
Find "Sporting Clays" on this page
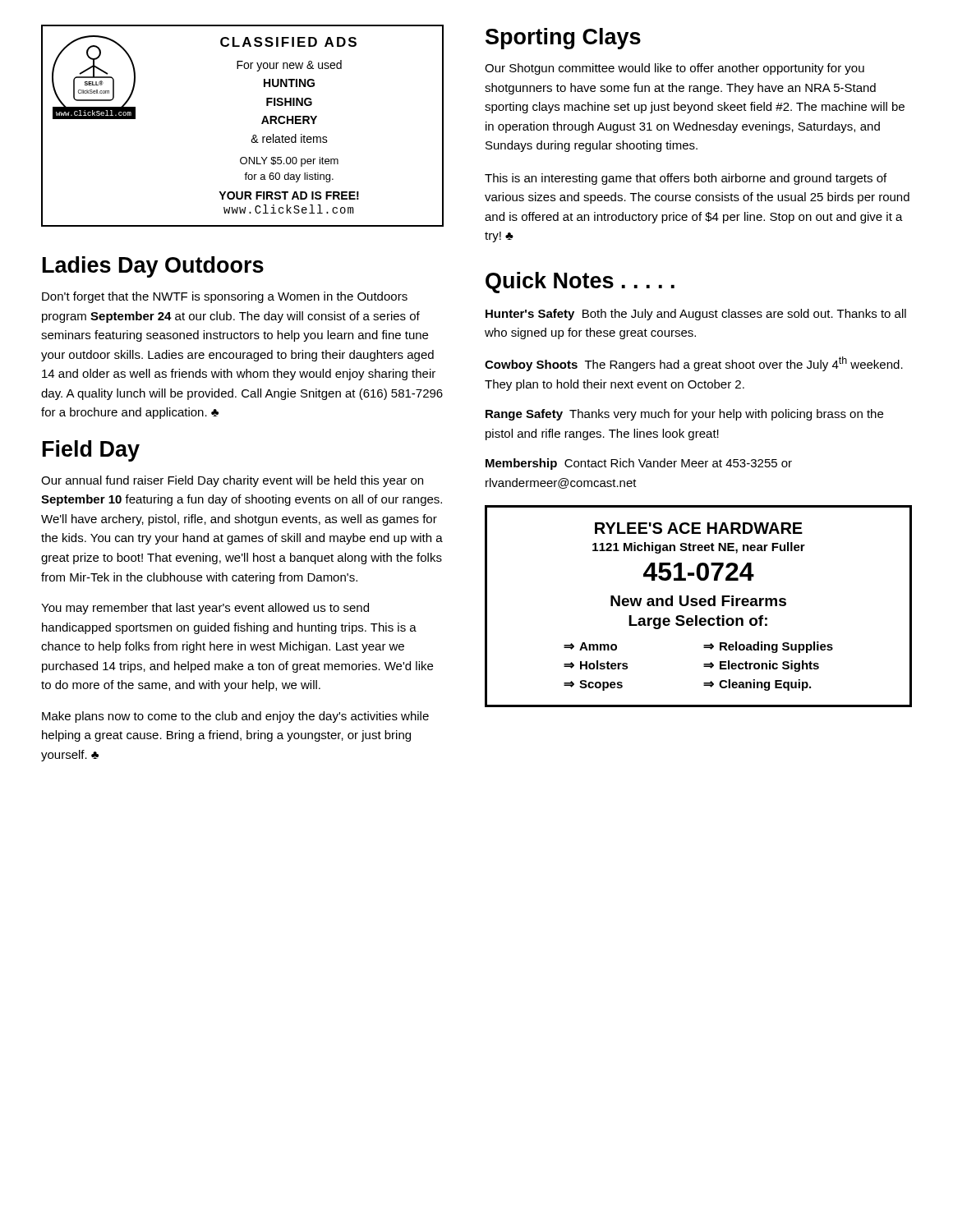click(563, 37)
